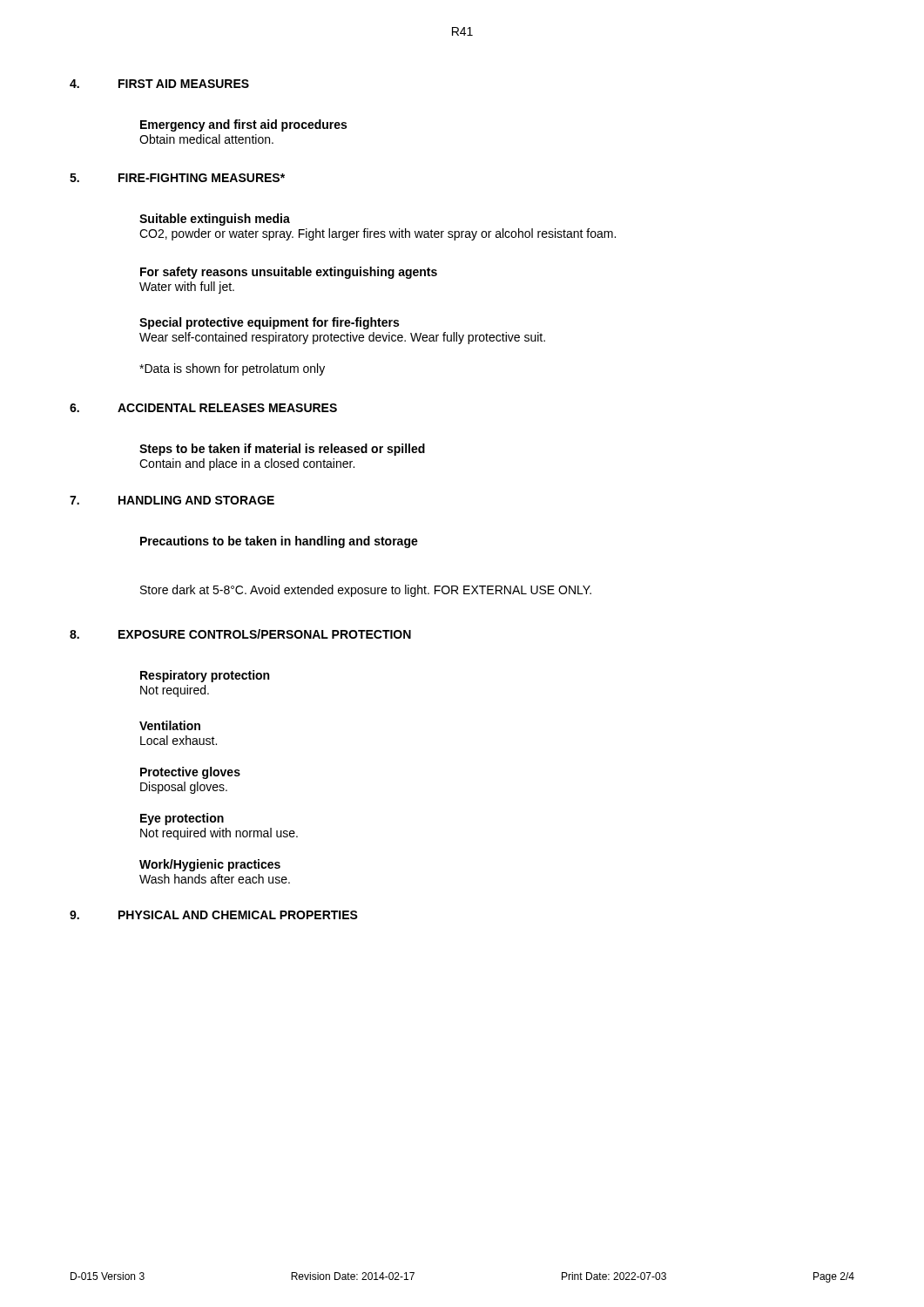Find the region starting "Precautions to be taken in handling"
924x1307 pixels.
(x=279, y=542)
